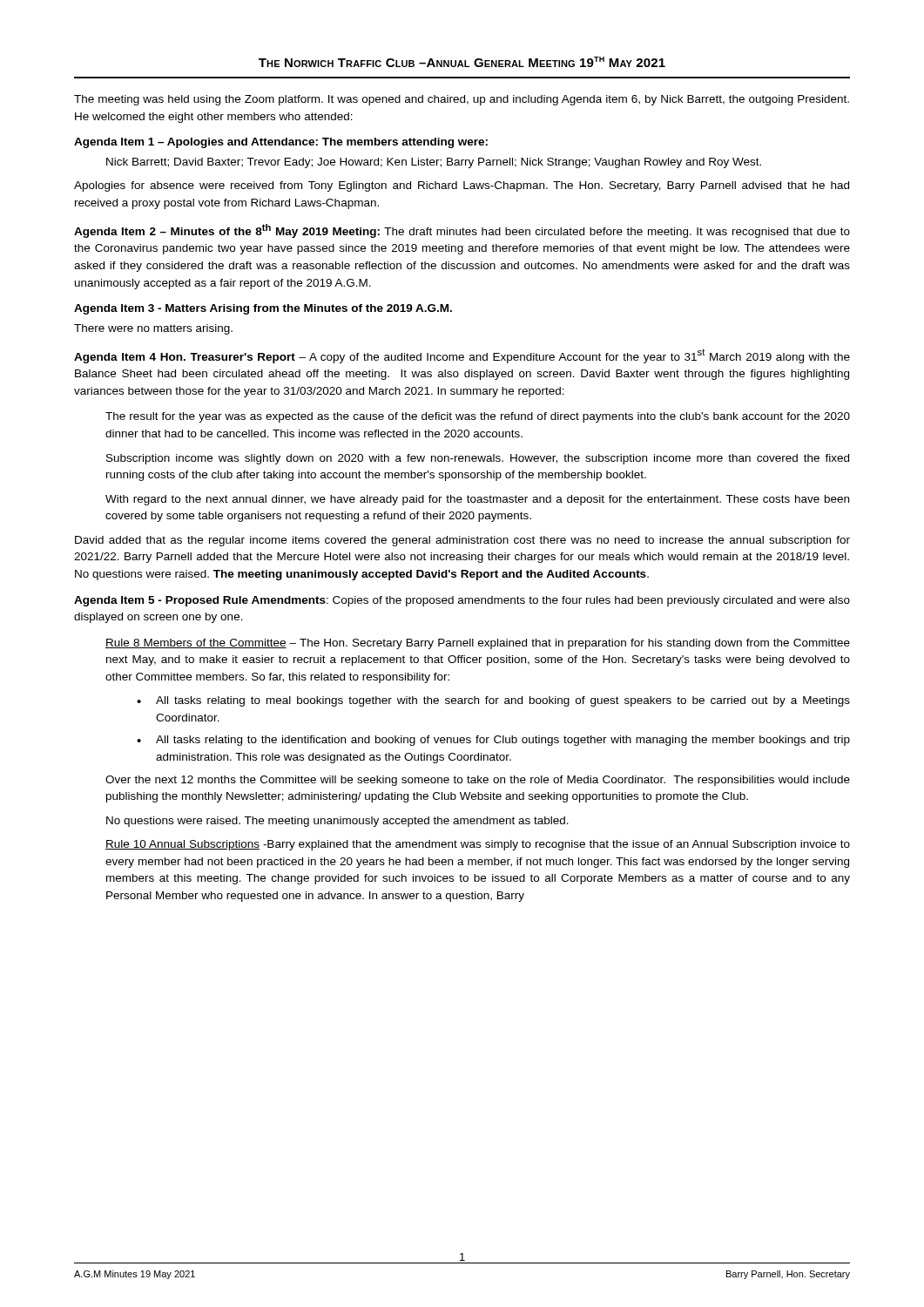Locate the block of text that opens with "Nick Barrett; David Baxter; Trevor Eady; Joe Howard;"
924x1307 pixels.
[x=434, y=161]
